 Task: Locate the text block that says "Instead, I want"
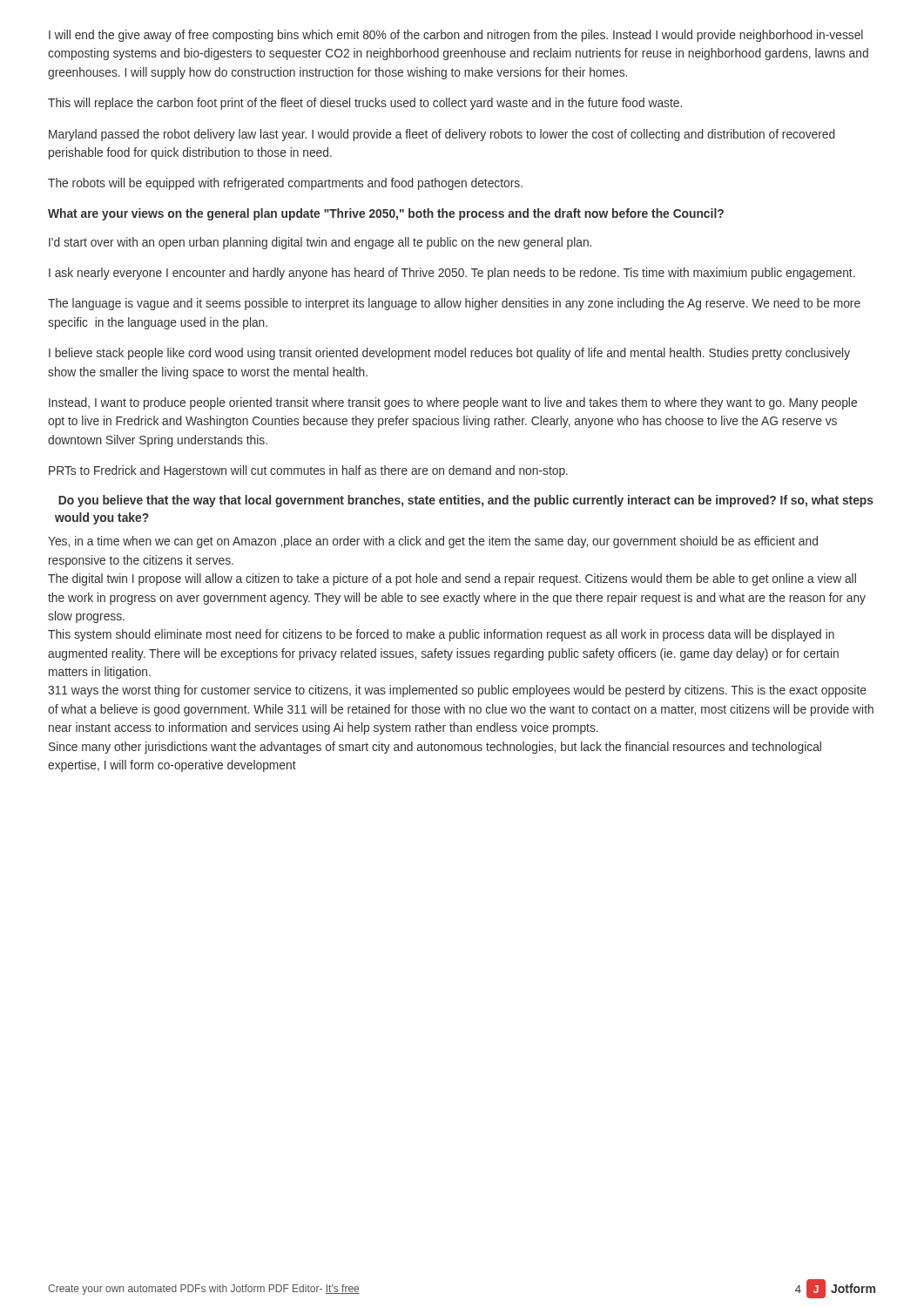453,422
